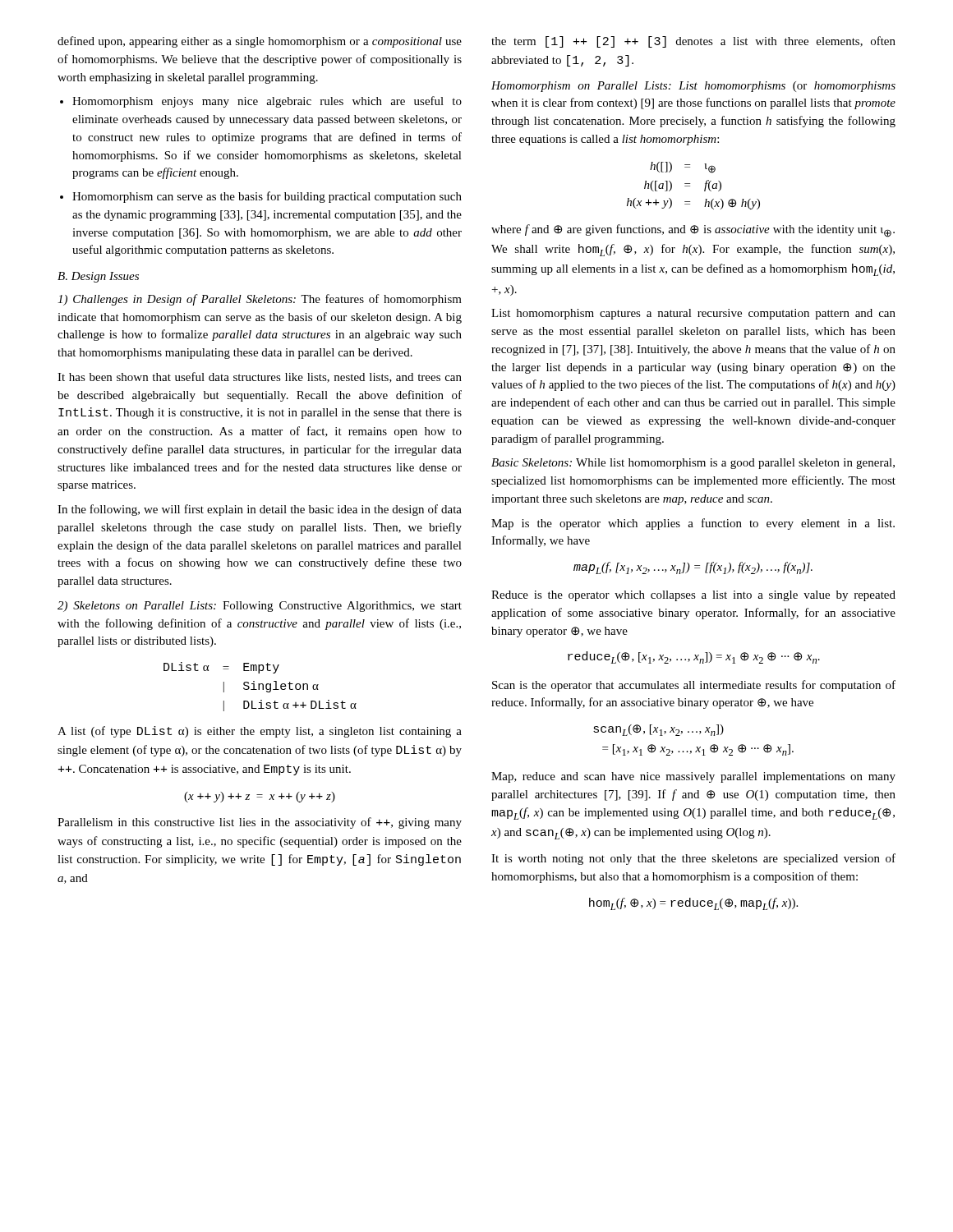This screenshot has height=1232, width=953.
Task: Where is the formula that starts "h([]) = ι⊕ h([a])"?
Action: click(x=693, y=185)
